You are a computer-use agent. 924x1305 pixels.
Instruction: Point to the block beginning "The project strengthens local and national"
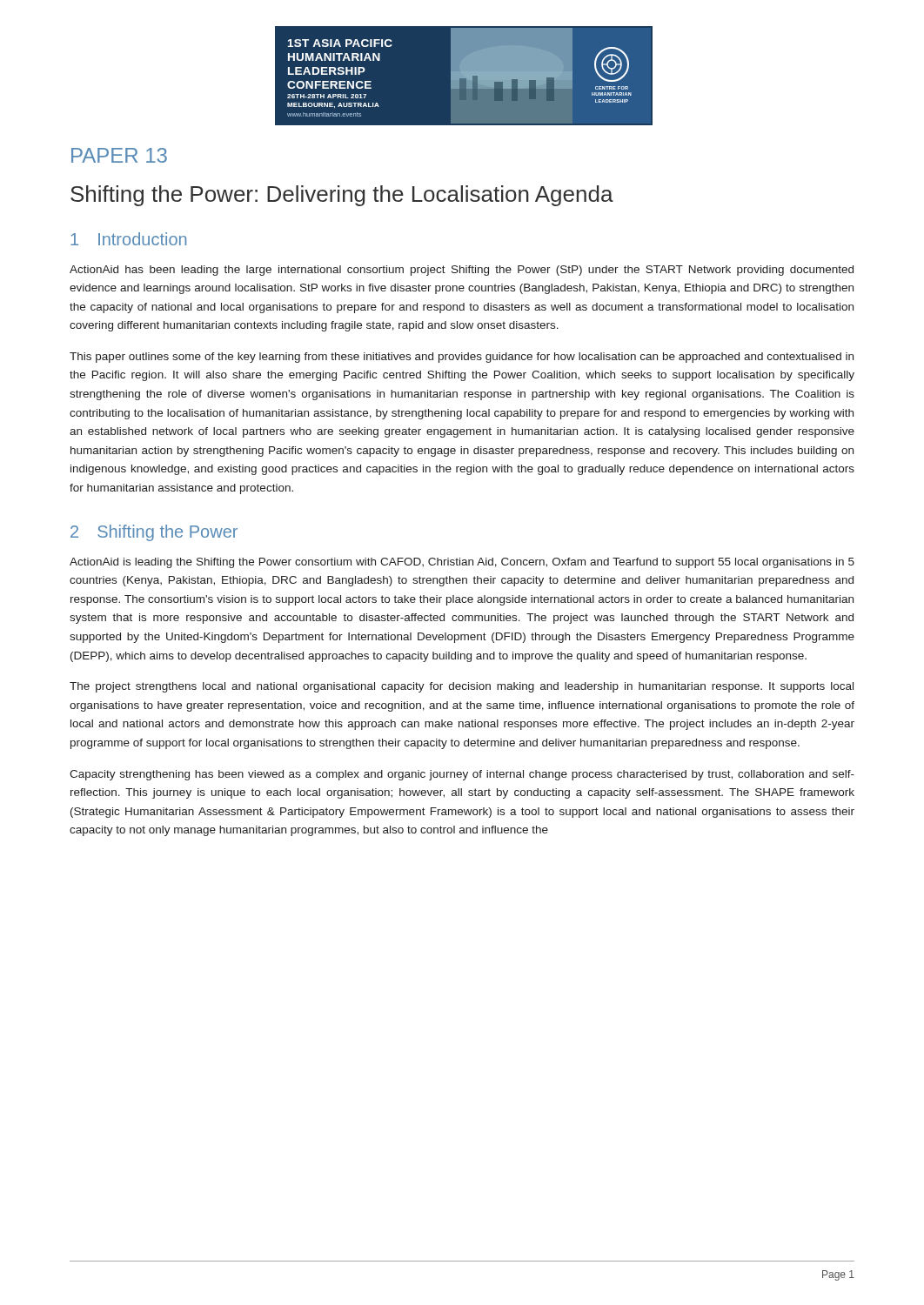tap(462, 714)
